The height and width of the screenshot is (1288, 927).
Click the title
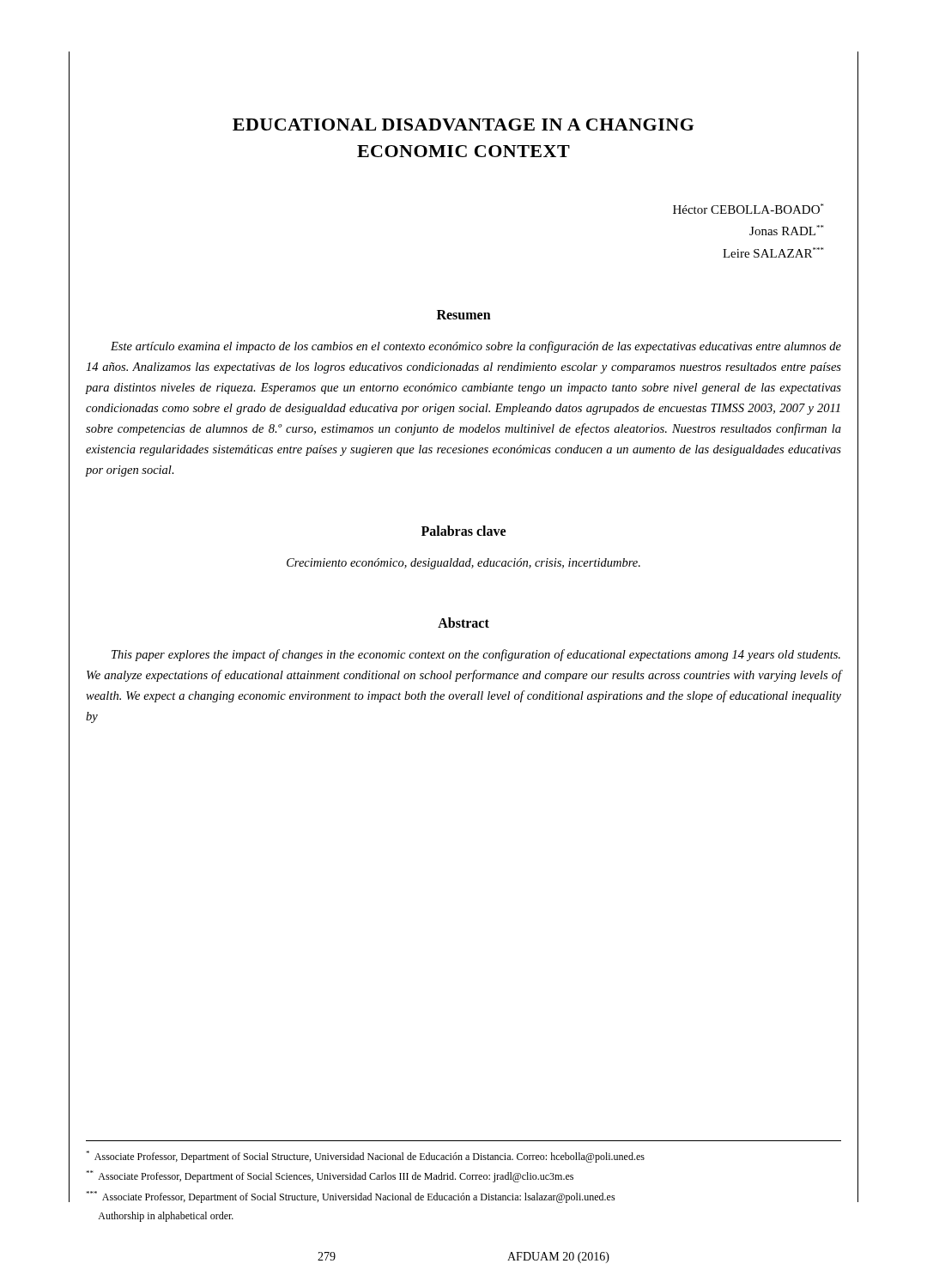point(464,138)
